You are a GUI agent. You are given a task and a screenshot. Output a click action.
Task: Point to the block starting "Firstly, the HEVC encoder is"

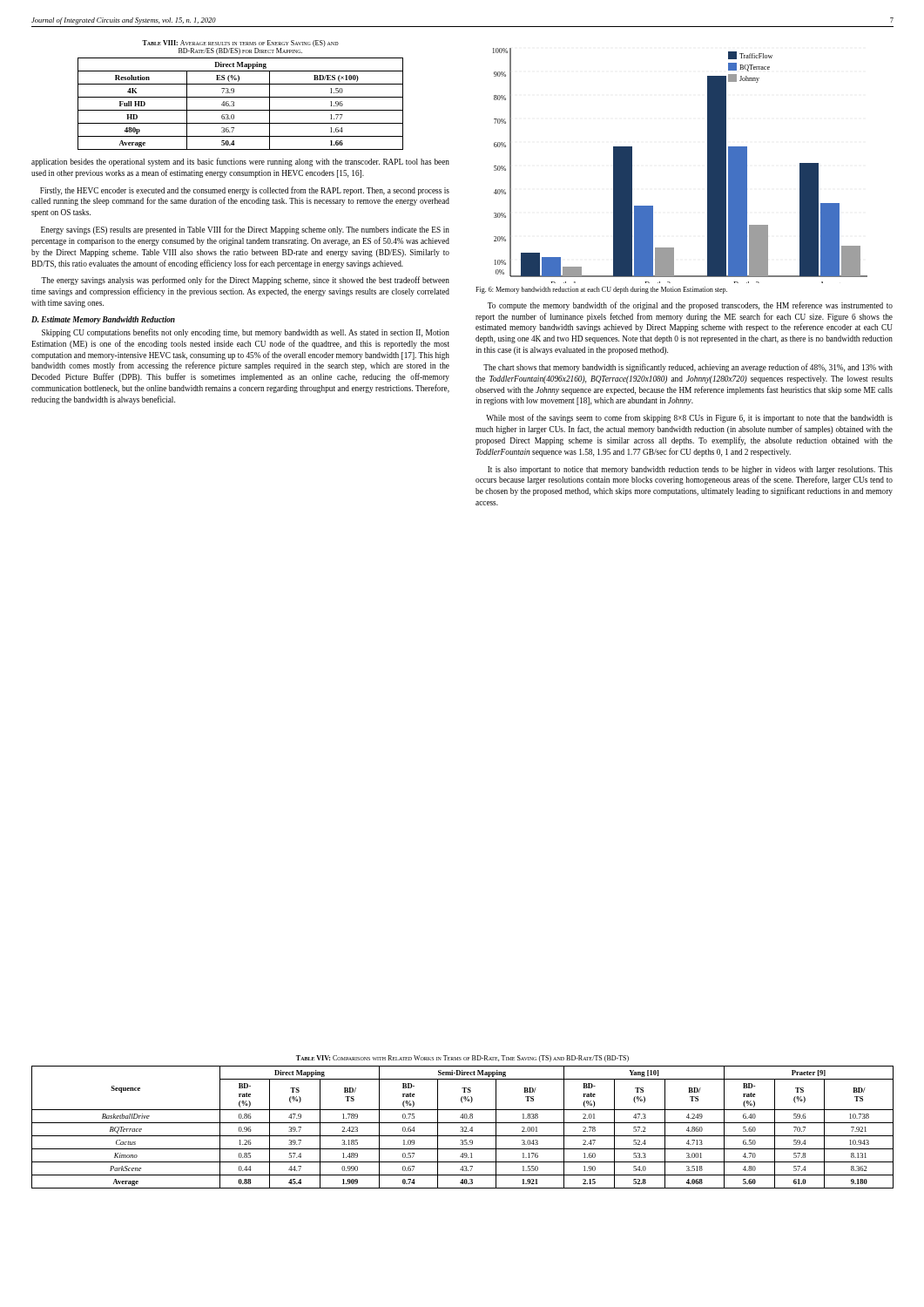coord(240,202)
